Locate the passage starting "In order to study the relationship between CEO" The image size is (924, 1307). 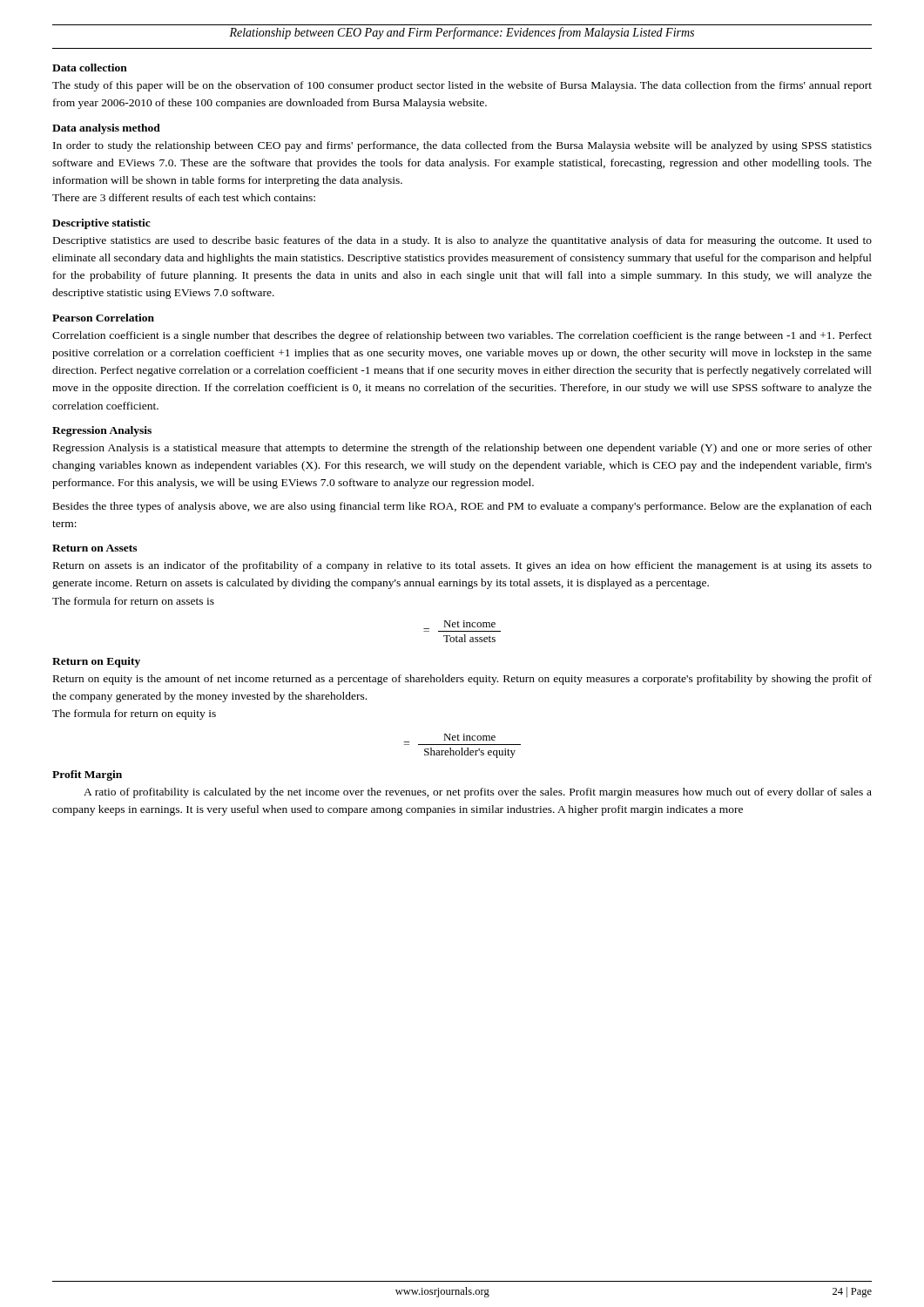click(462, 171)
